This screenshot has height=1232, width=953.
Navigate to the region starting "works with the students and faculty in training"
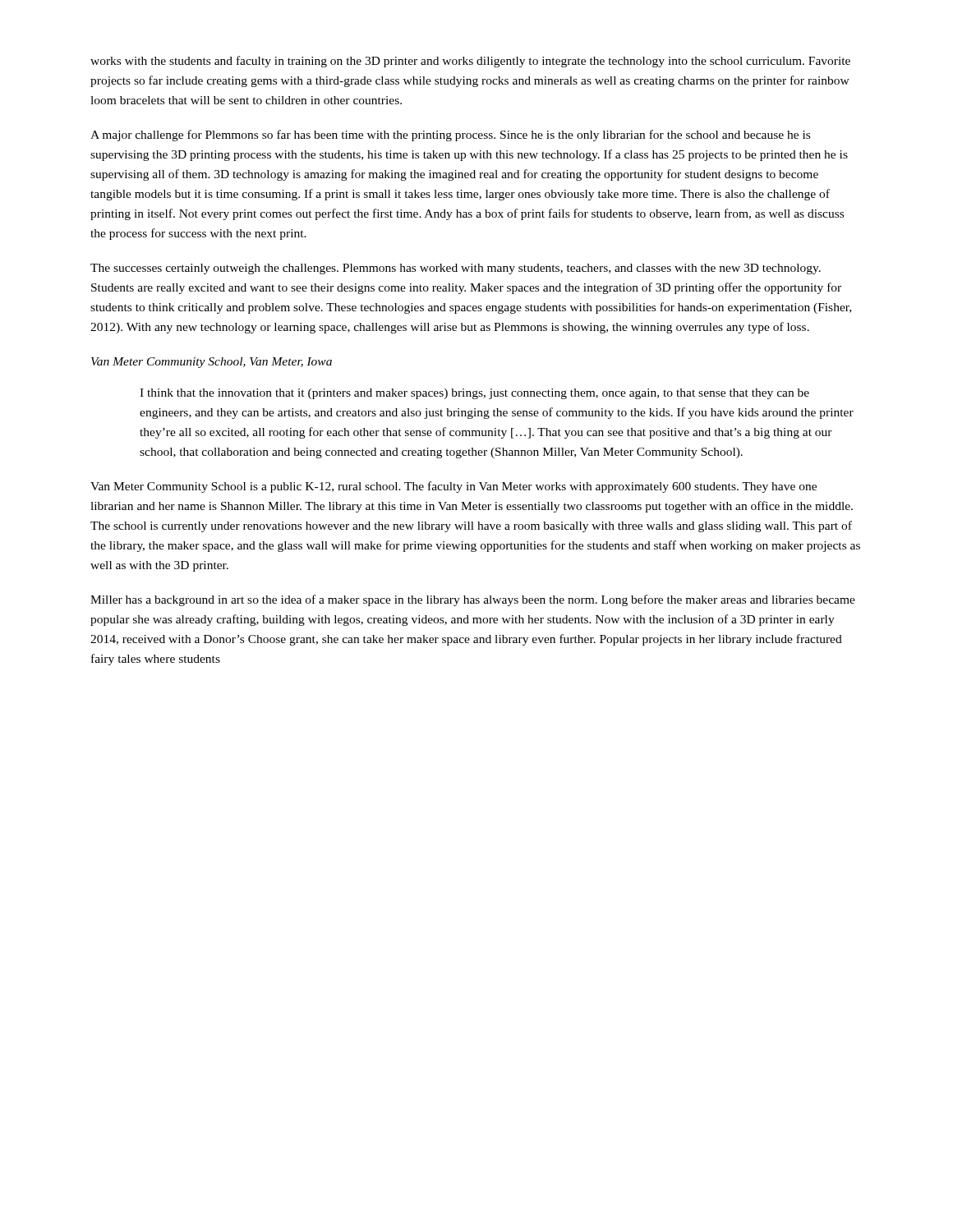click(471, 80)
